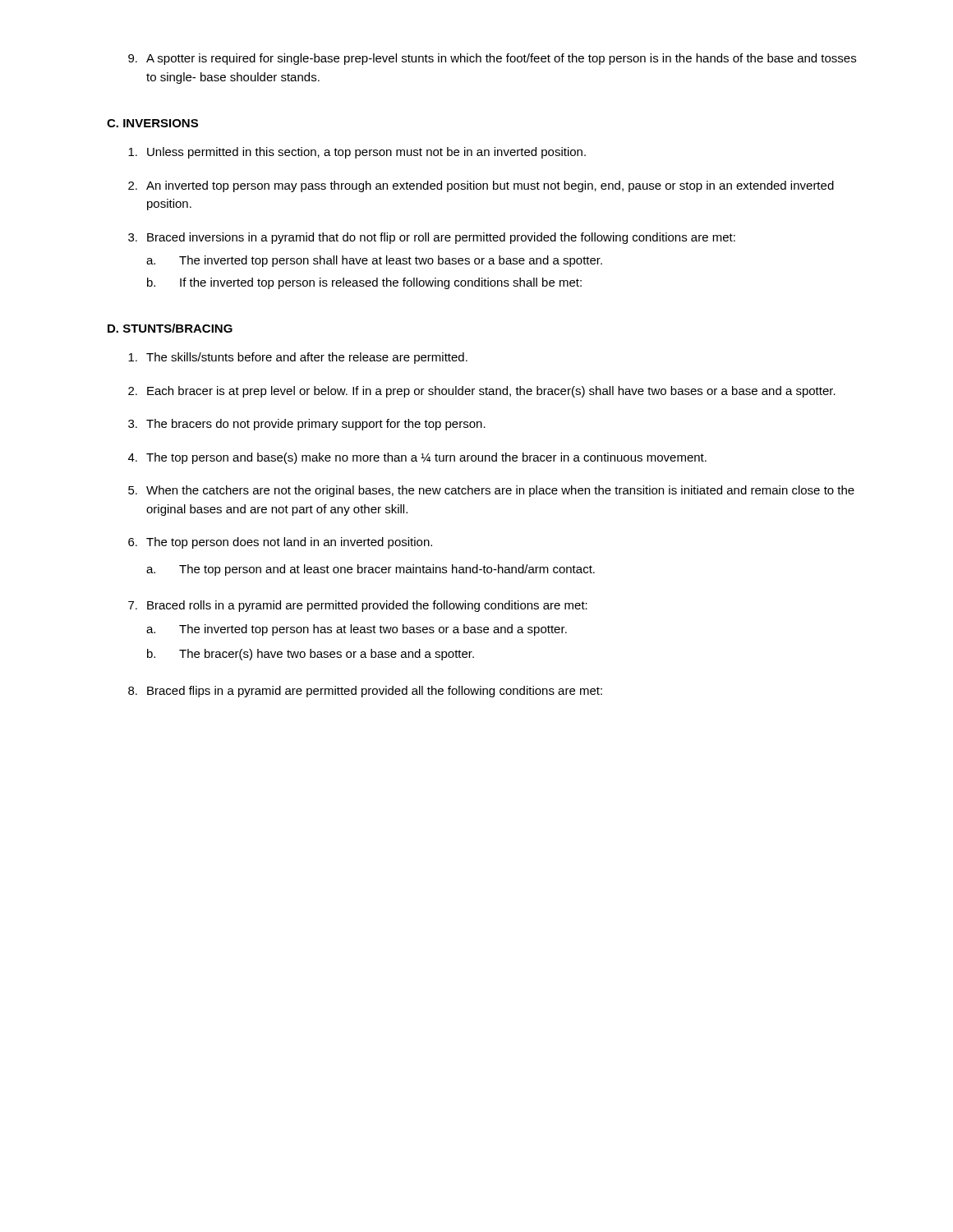Find the list item with the text "3. Braced inversions in"
This screenshot has height=1232, width=953.
pyautogui.click(x=485, y=261)
